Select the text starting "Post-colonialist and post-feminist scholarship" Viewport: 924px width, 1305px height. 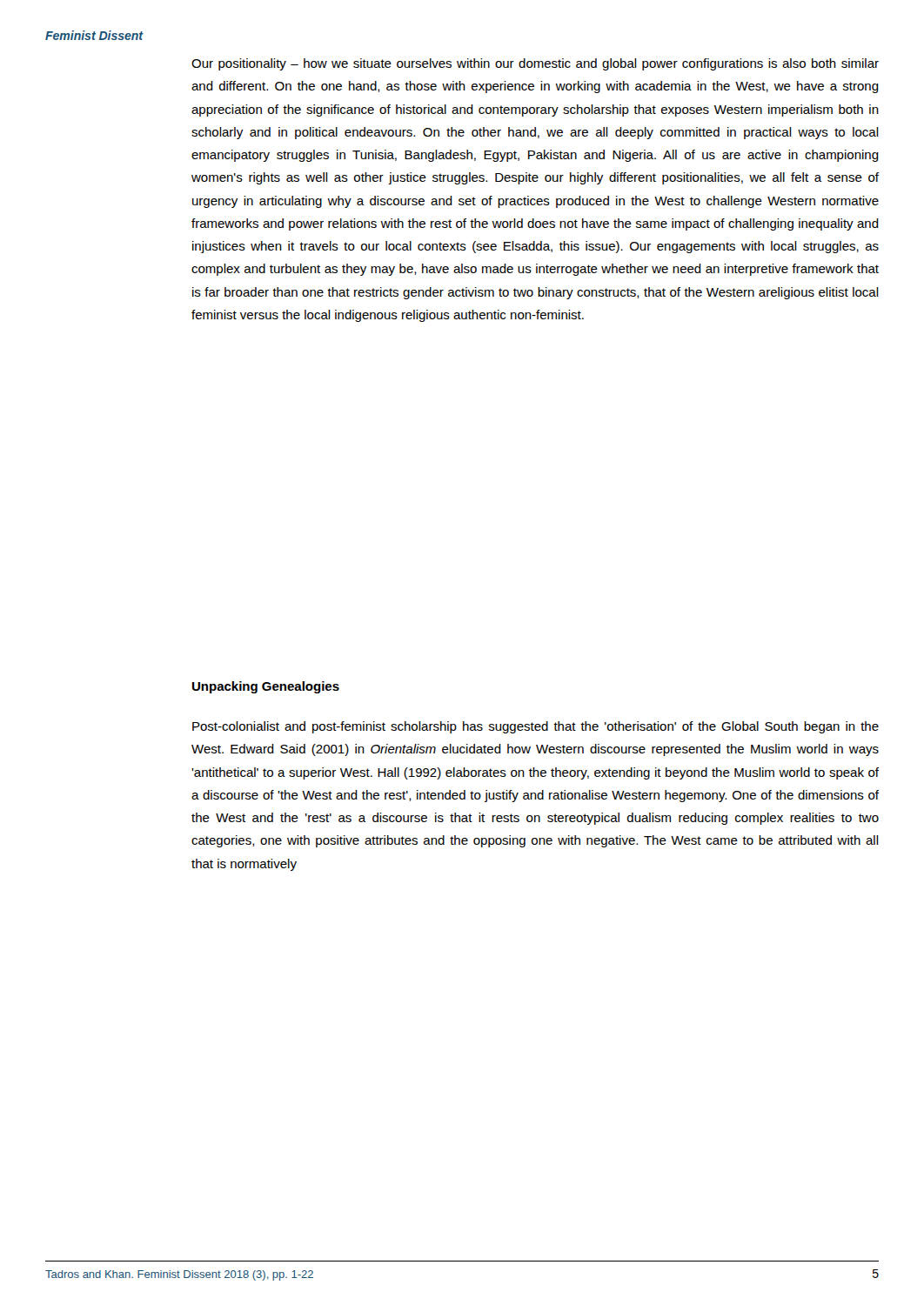click(x=535, y=795)
